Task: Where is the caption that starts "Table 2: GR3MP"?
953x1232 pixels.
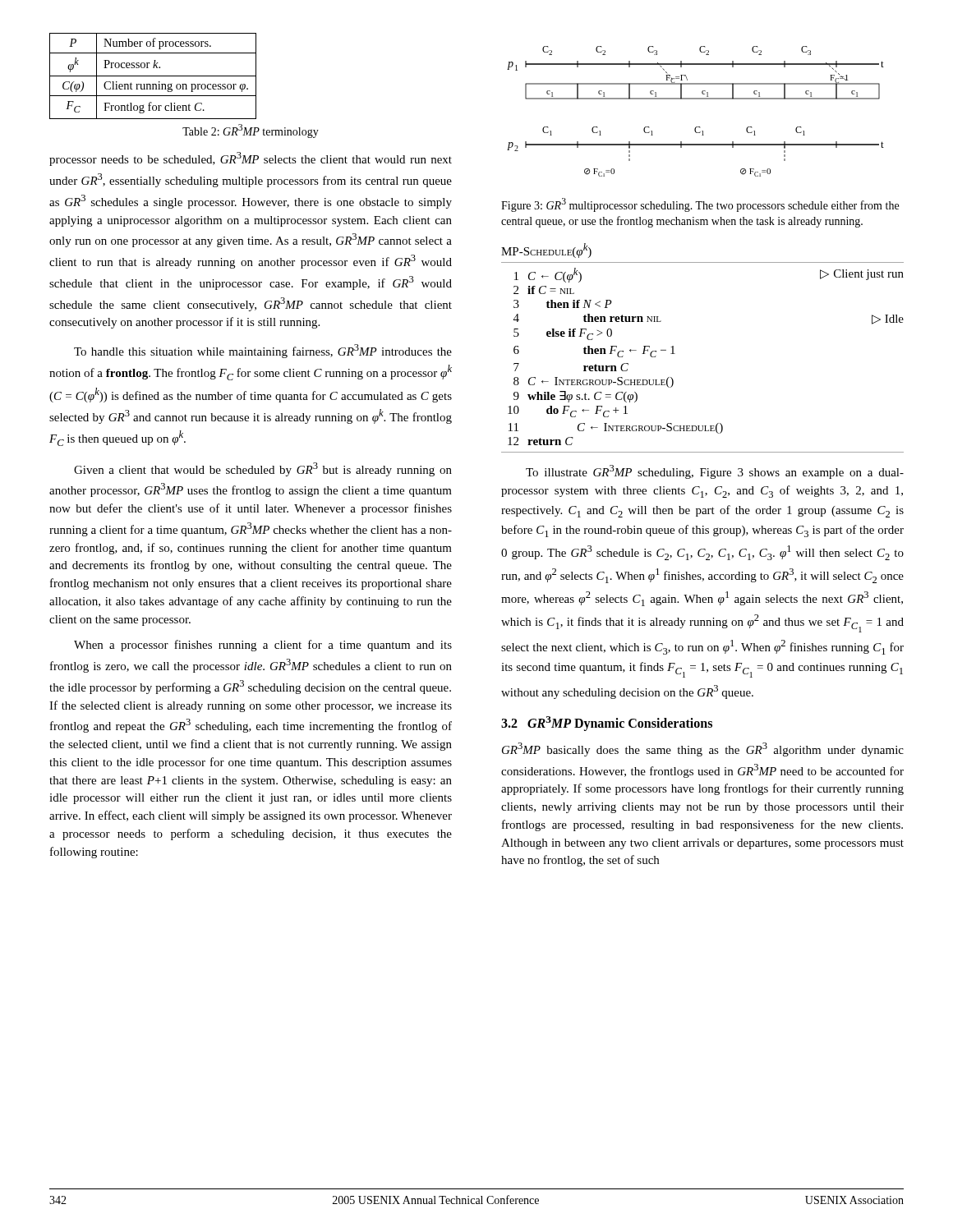Action: pos(251,130)
